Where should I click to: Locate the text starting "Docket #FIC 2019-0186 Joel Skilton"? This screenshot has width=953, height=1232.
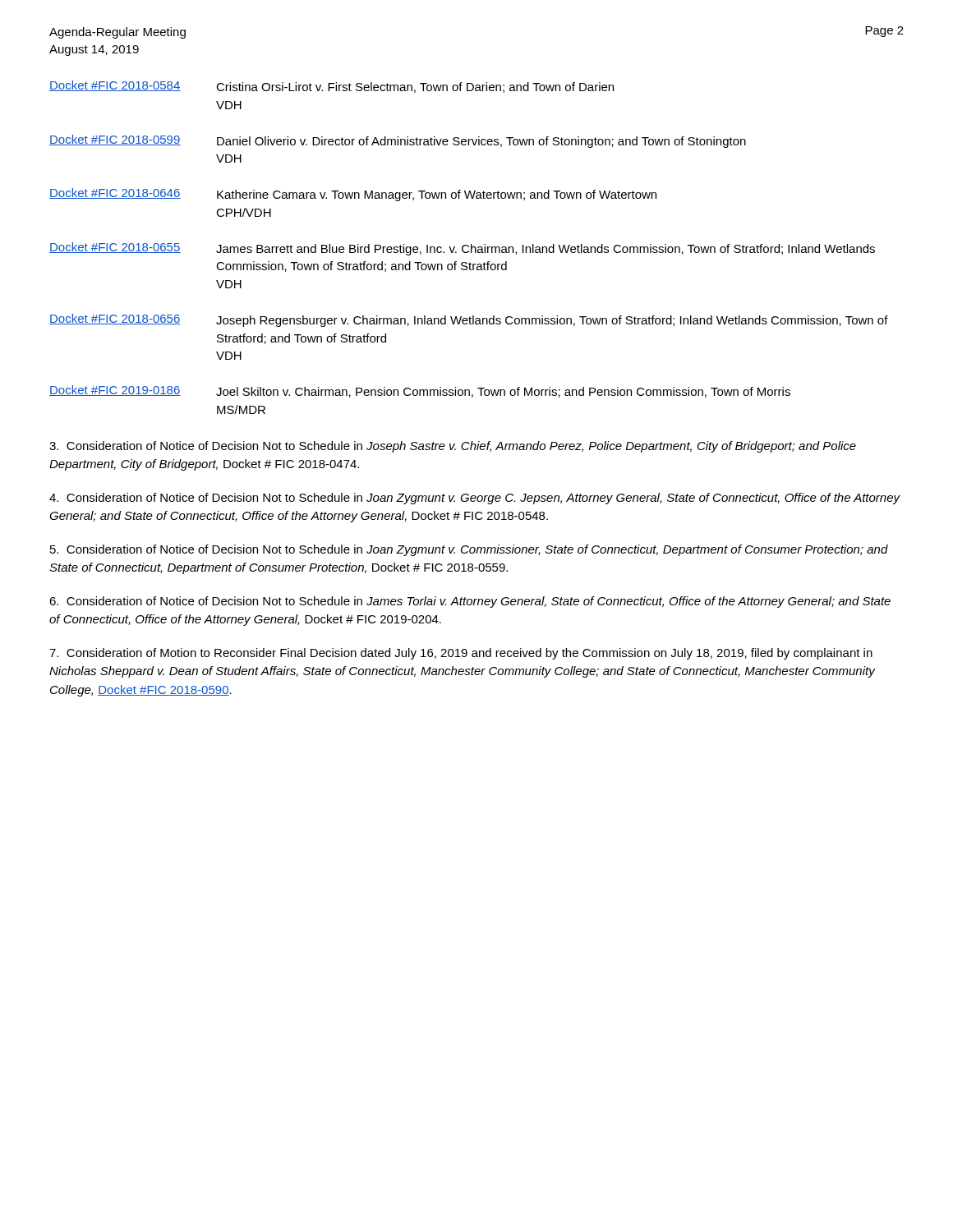click(476, 401)
